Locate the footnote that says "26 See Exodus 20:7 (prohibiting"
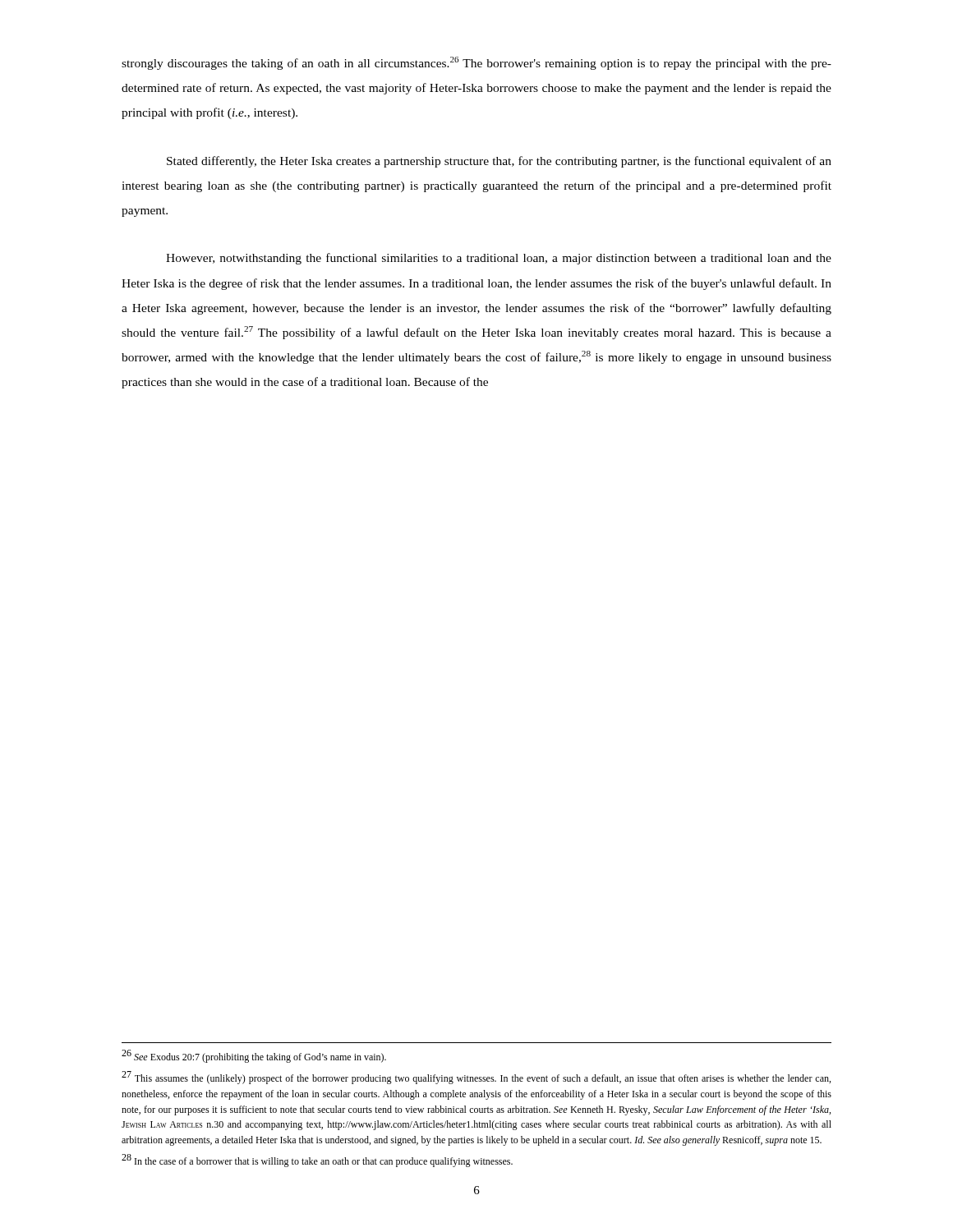 (254, 1056)
